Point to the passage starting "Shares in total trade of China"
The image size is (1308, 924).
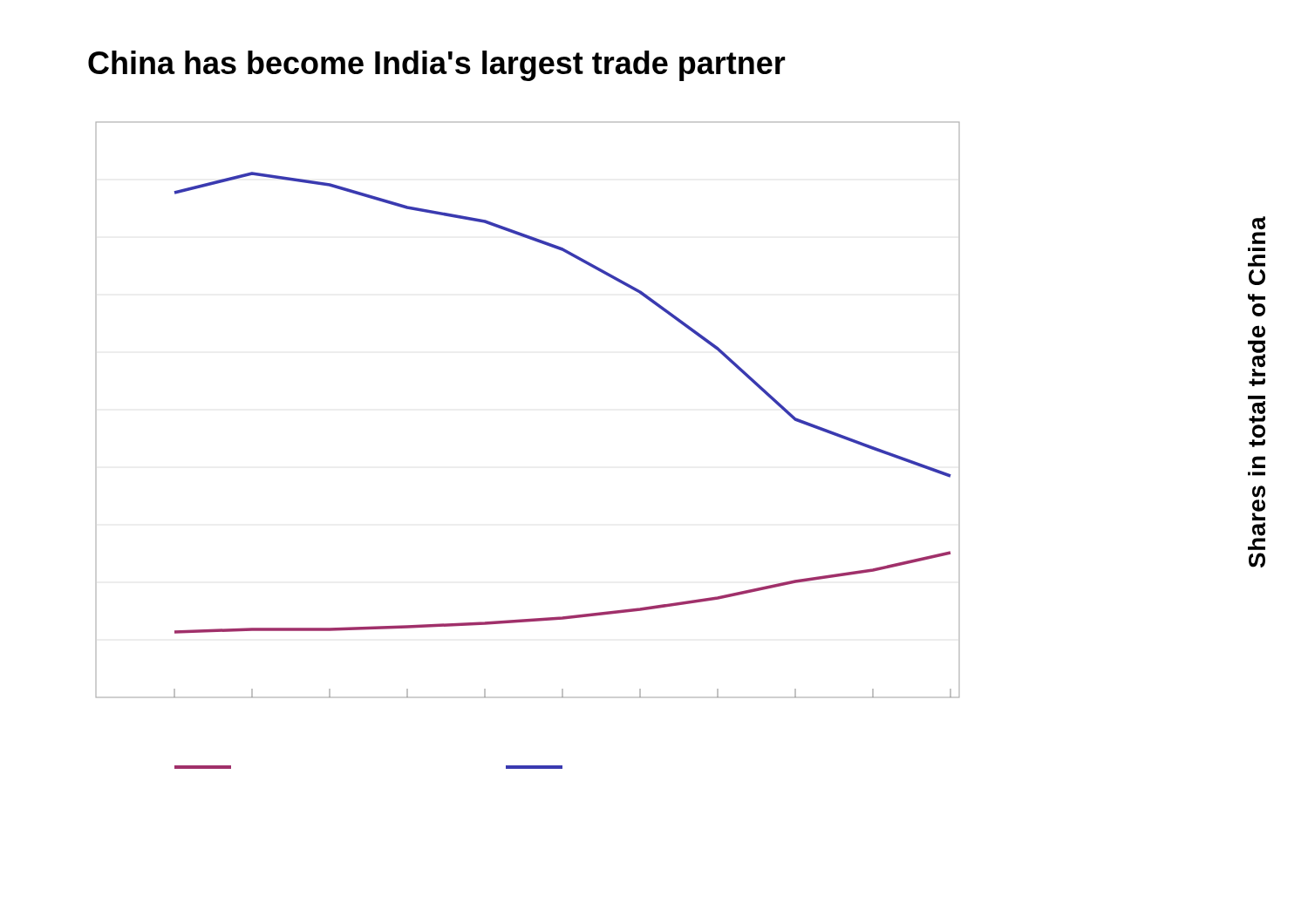1257,392
